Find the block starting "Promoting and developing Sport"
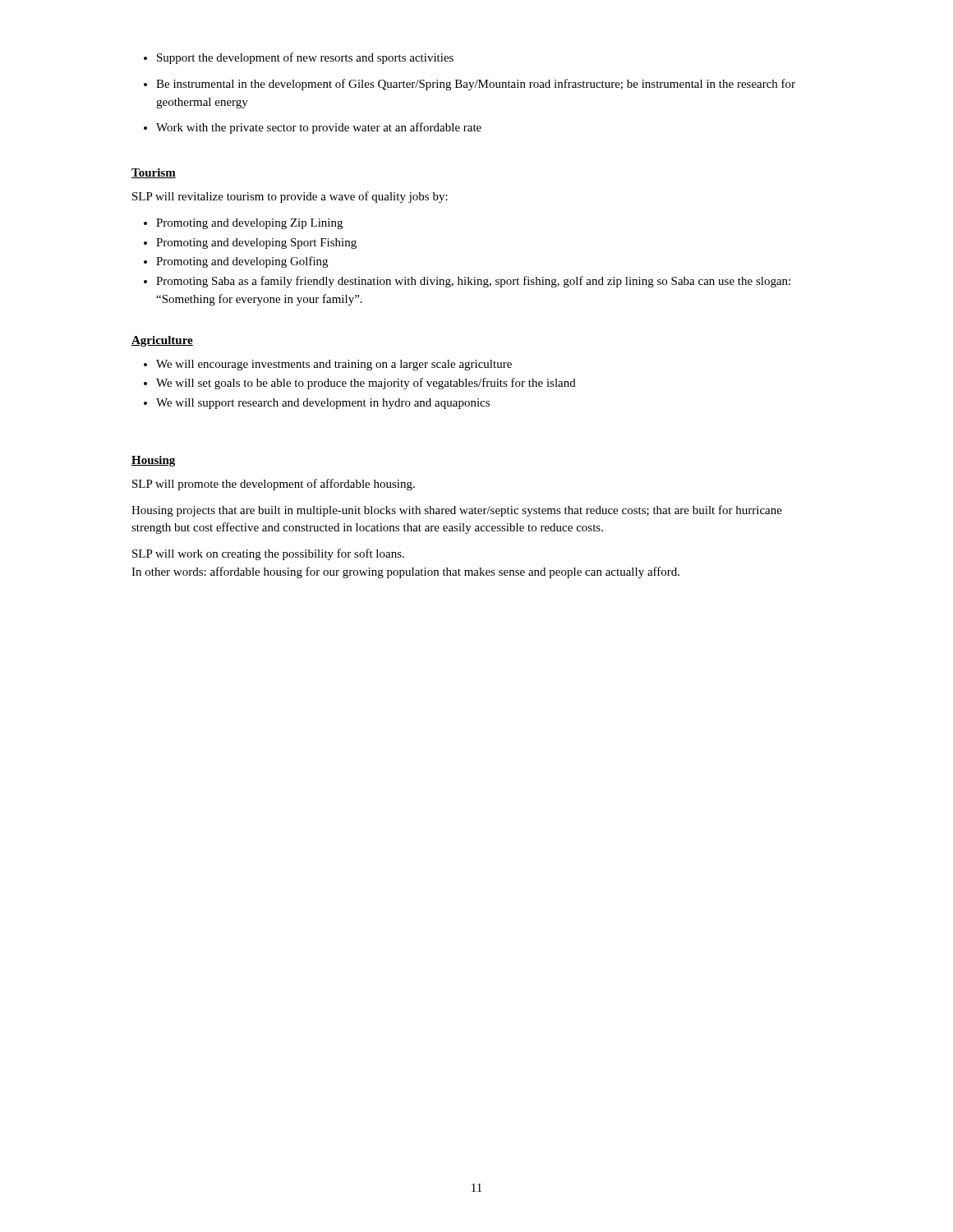The width and height of the screenshot is (953, 1232). (250, 244)
